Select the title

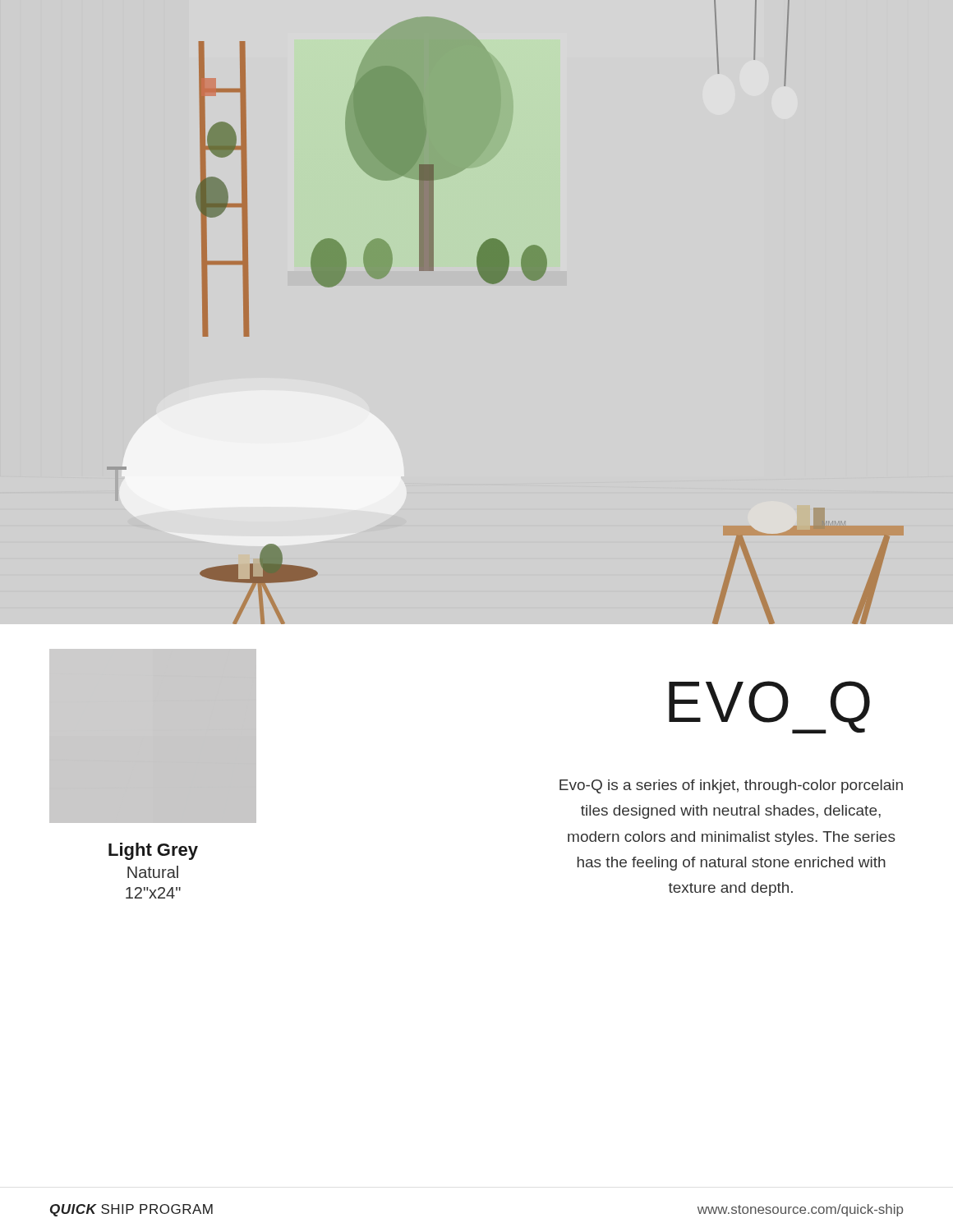(770, 702)
